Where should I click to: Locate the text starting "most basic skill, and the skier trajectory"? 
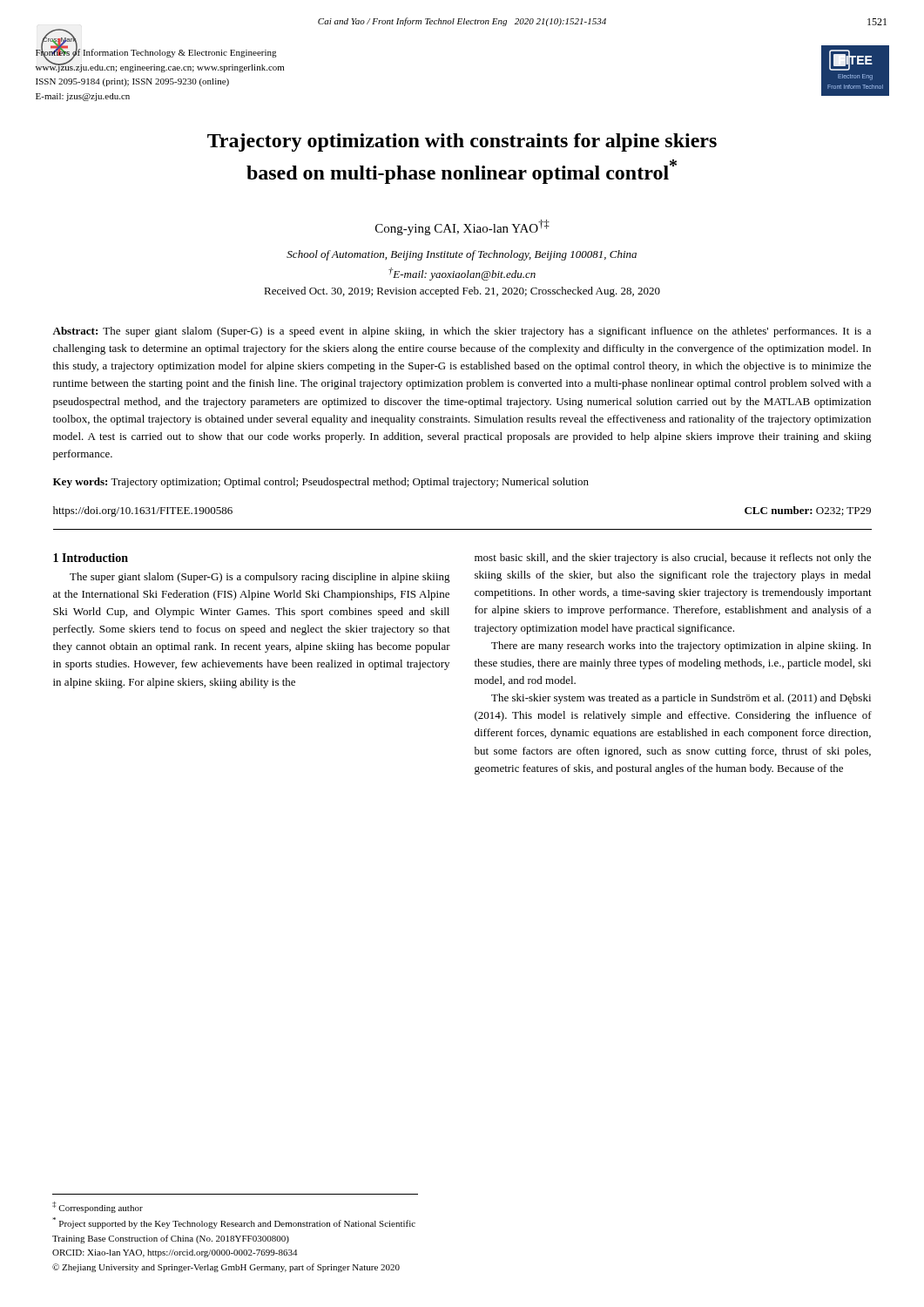pos(673,663)
